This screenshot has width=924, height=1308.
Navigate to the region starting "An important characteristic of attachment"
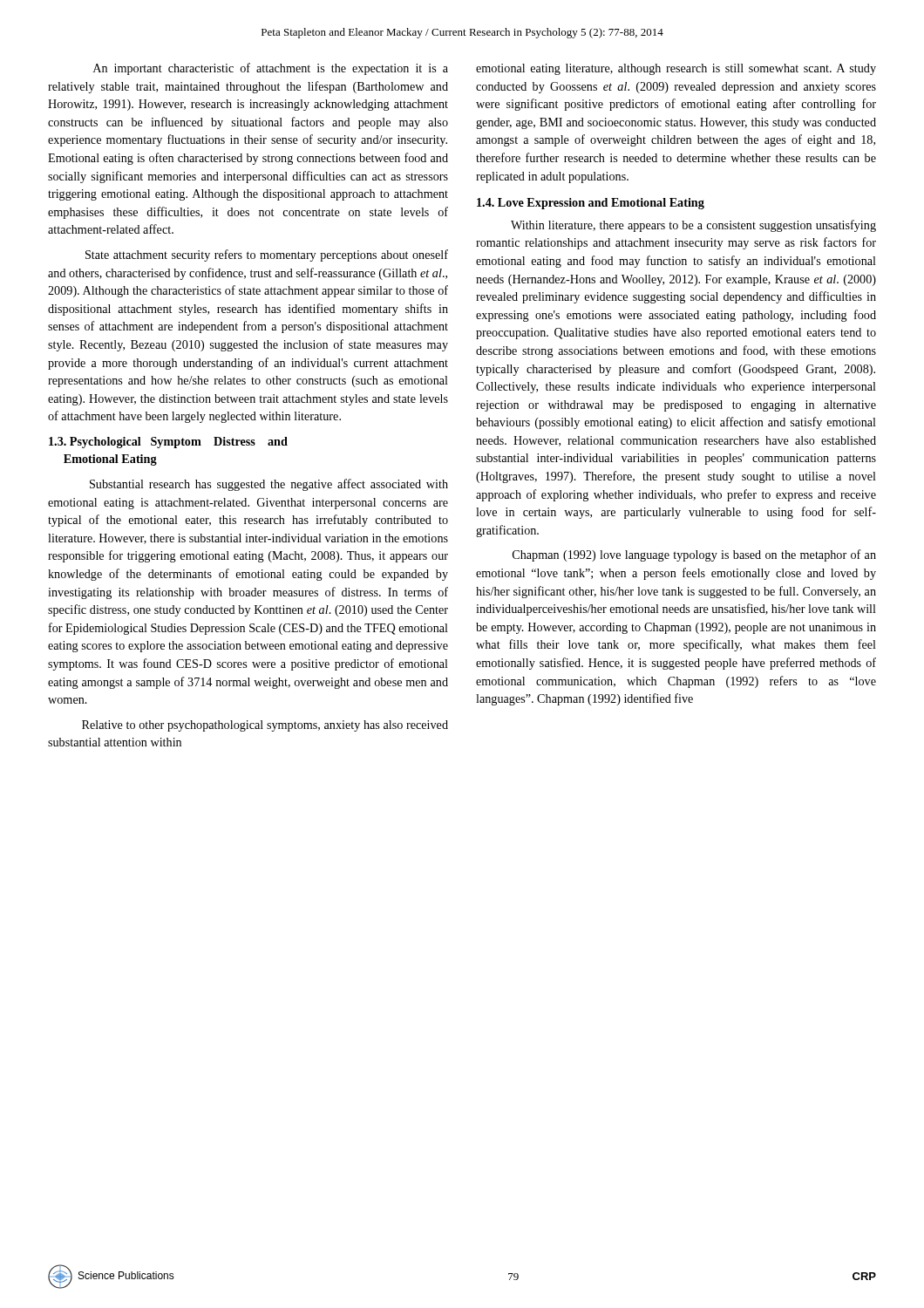tap(248, 149)
